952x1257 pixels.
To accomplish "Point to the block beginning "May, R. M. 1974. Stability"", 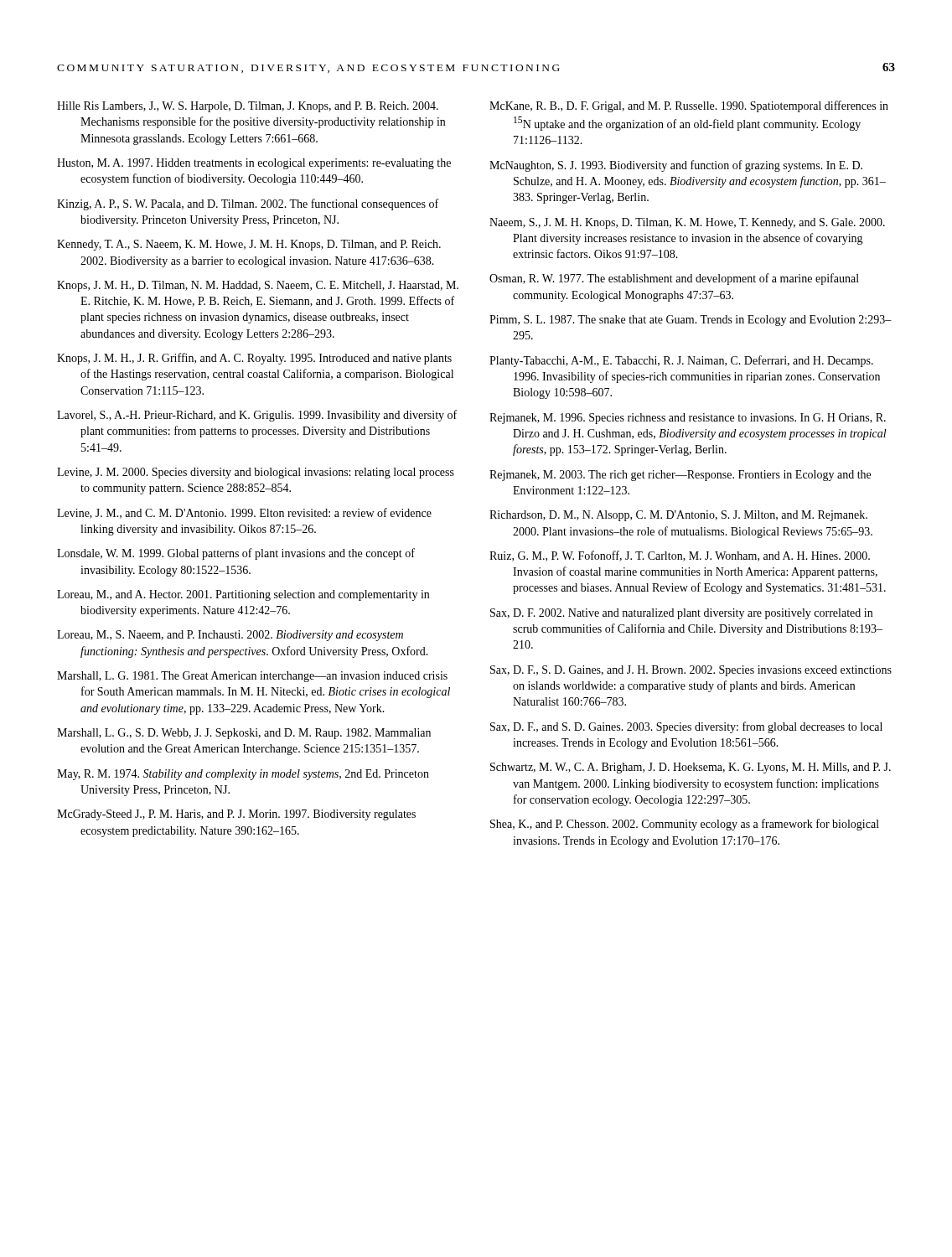I will pyautogui.click(x=243, y=782).
